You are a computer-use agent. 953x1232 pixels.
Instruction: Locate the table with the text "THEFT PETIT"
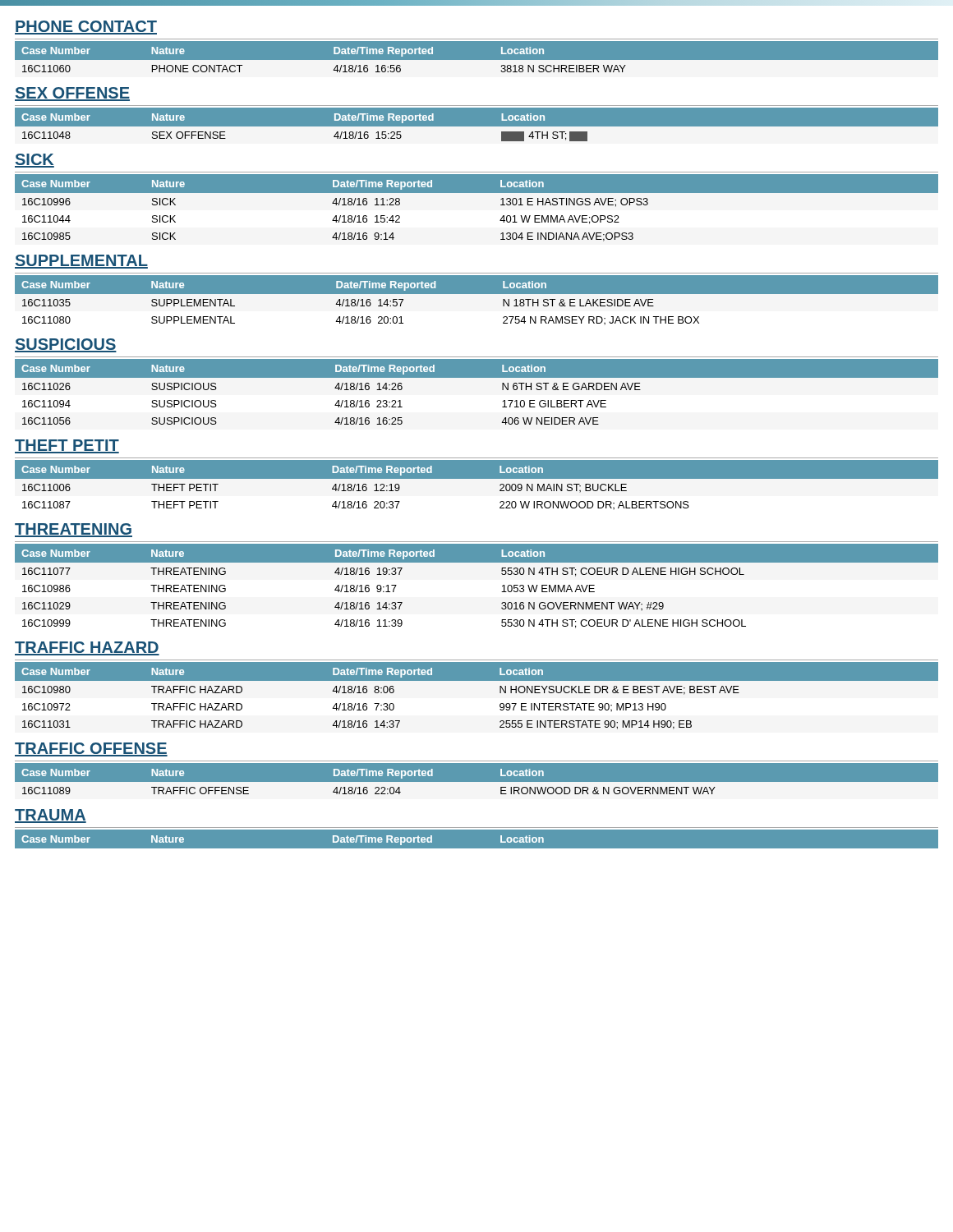click(x=476, y=487)
